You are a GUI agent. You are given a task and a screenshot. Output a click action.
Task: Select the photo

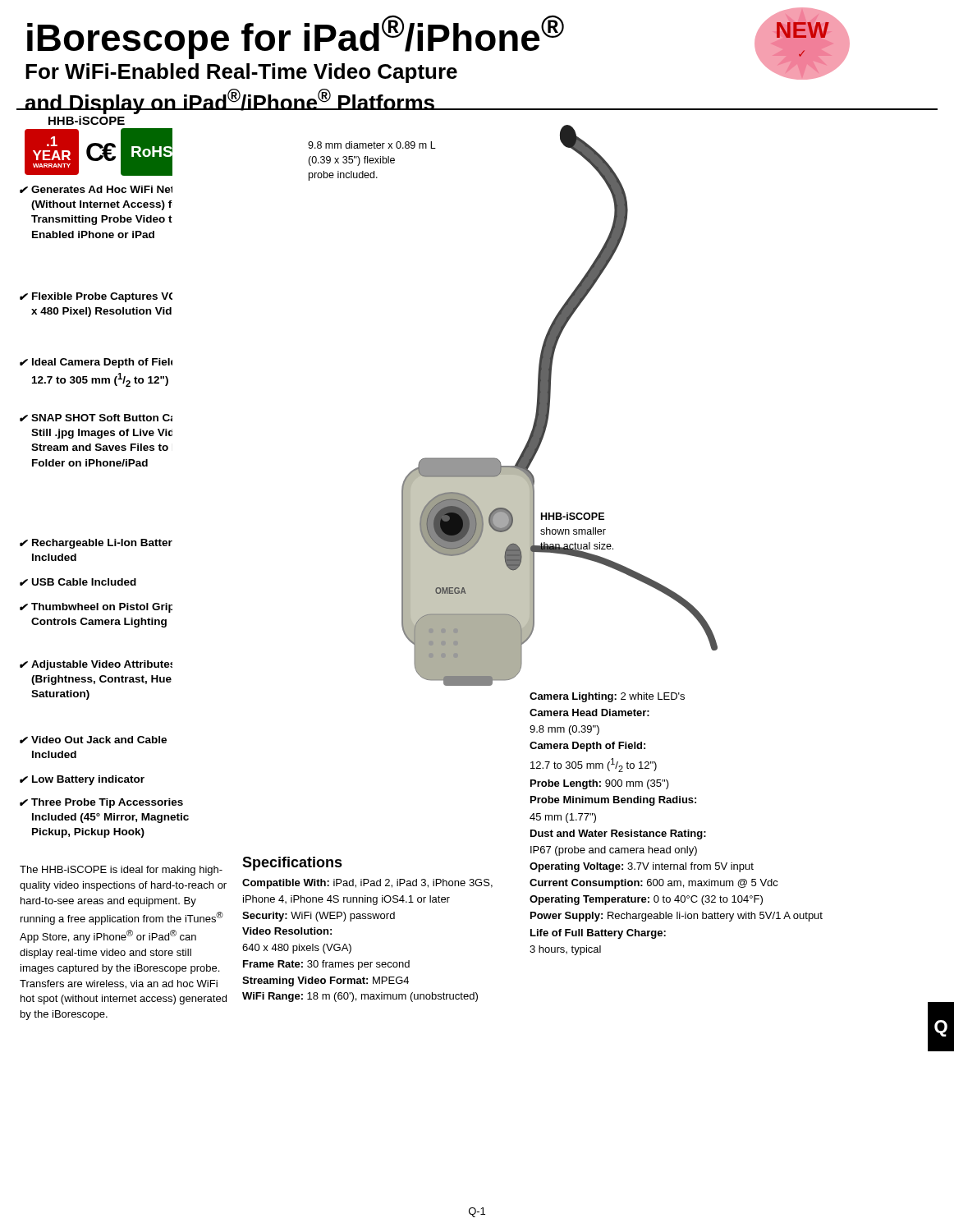[452, 405]
